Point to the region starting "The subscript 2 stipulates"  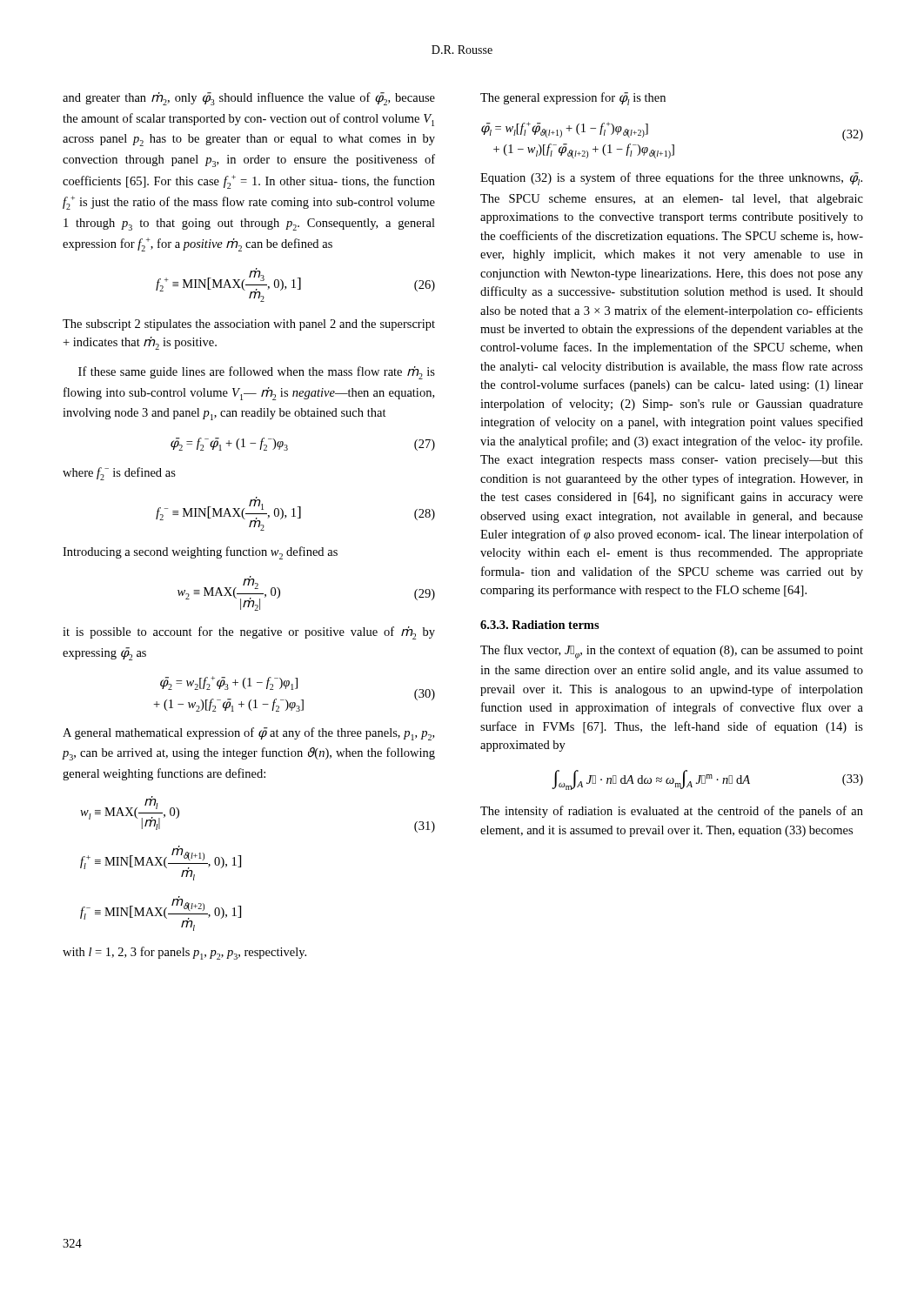[x=249, y=334]
